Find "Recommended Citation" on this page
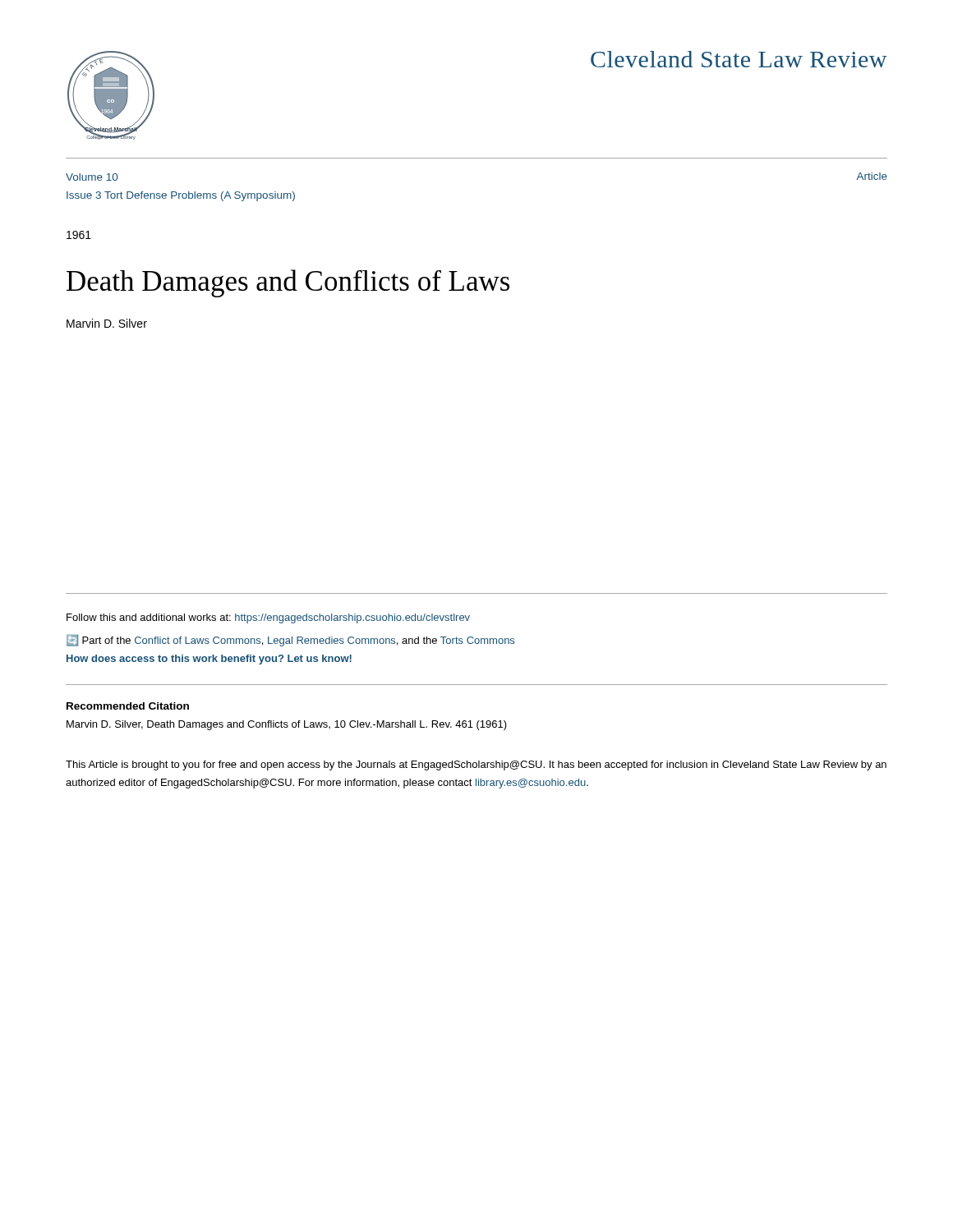The height and width of the screenshot is (1232, 953). (128, 706)
